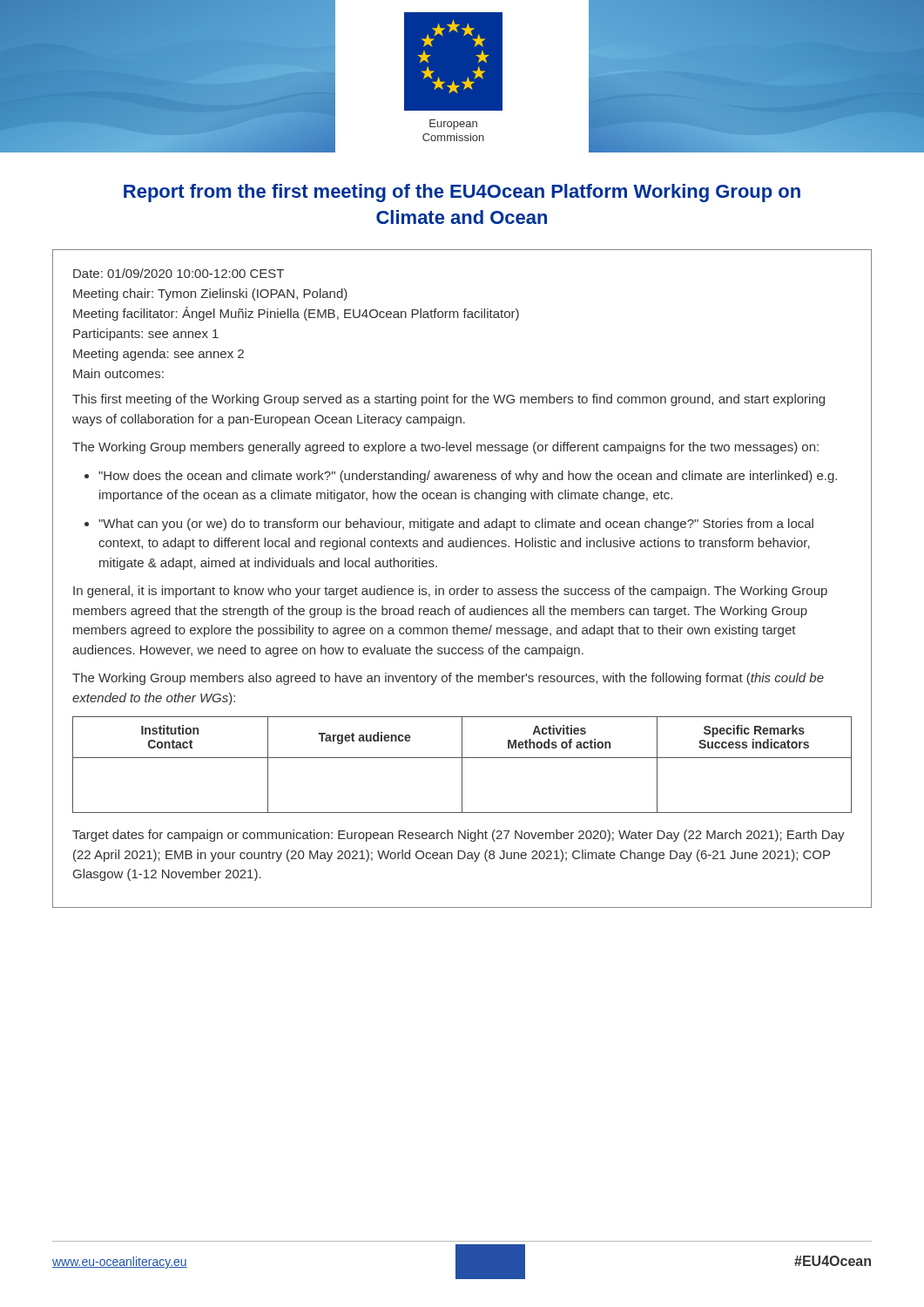The height and width of the screenshot is (1307, 924).
Task: Point to "Date: 01/09/2020 10:00-12:00 CEST"
Action: 178,273
